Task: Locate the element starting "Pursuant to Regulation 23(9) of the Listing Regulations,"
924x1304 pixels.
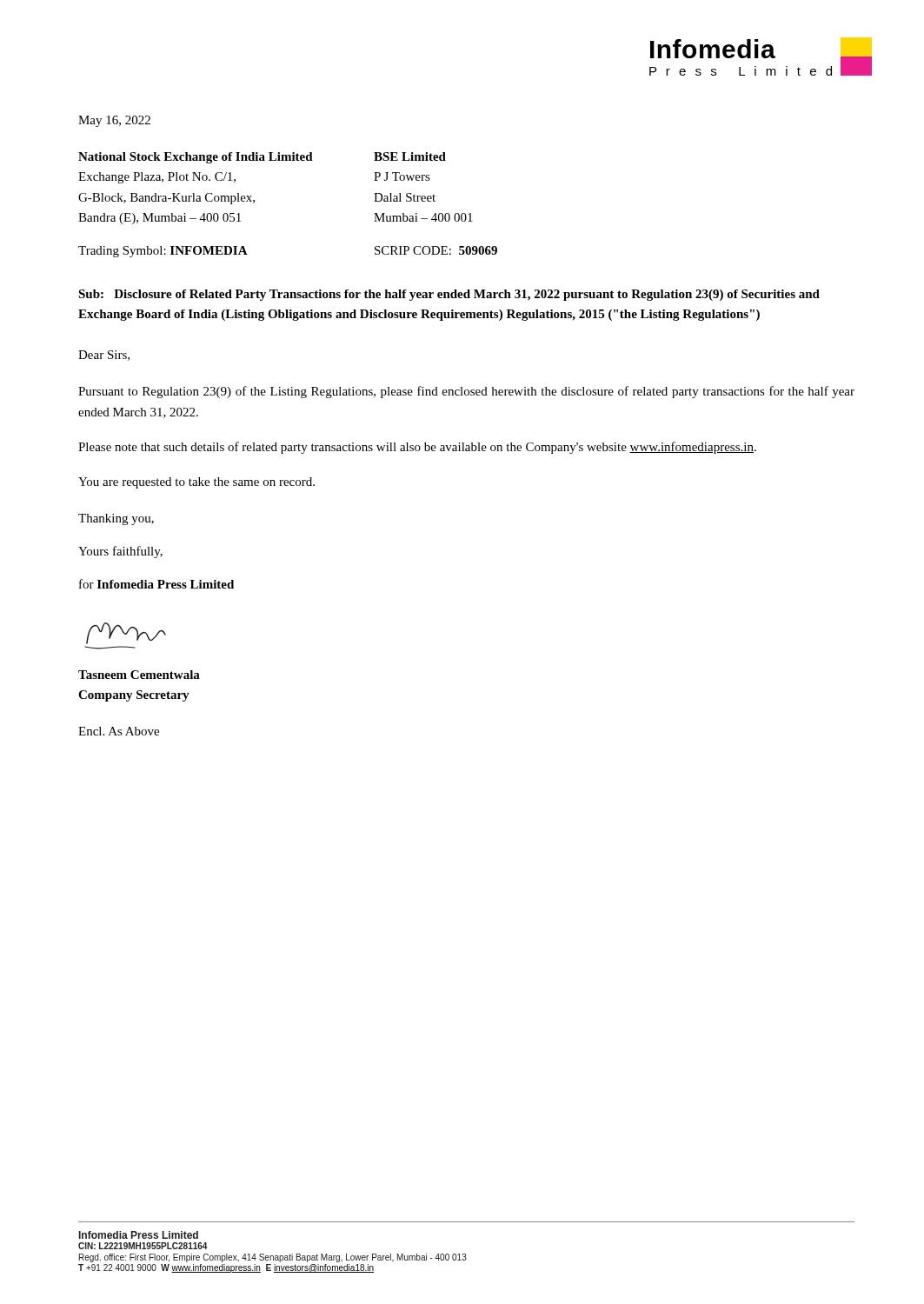Action: [466, 401]
